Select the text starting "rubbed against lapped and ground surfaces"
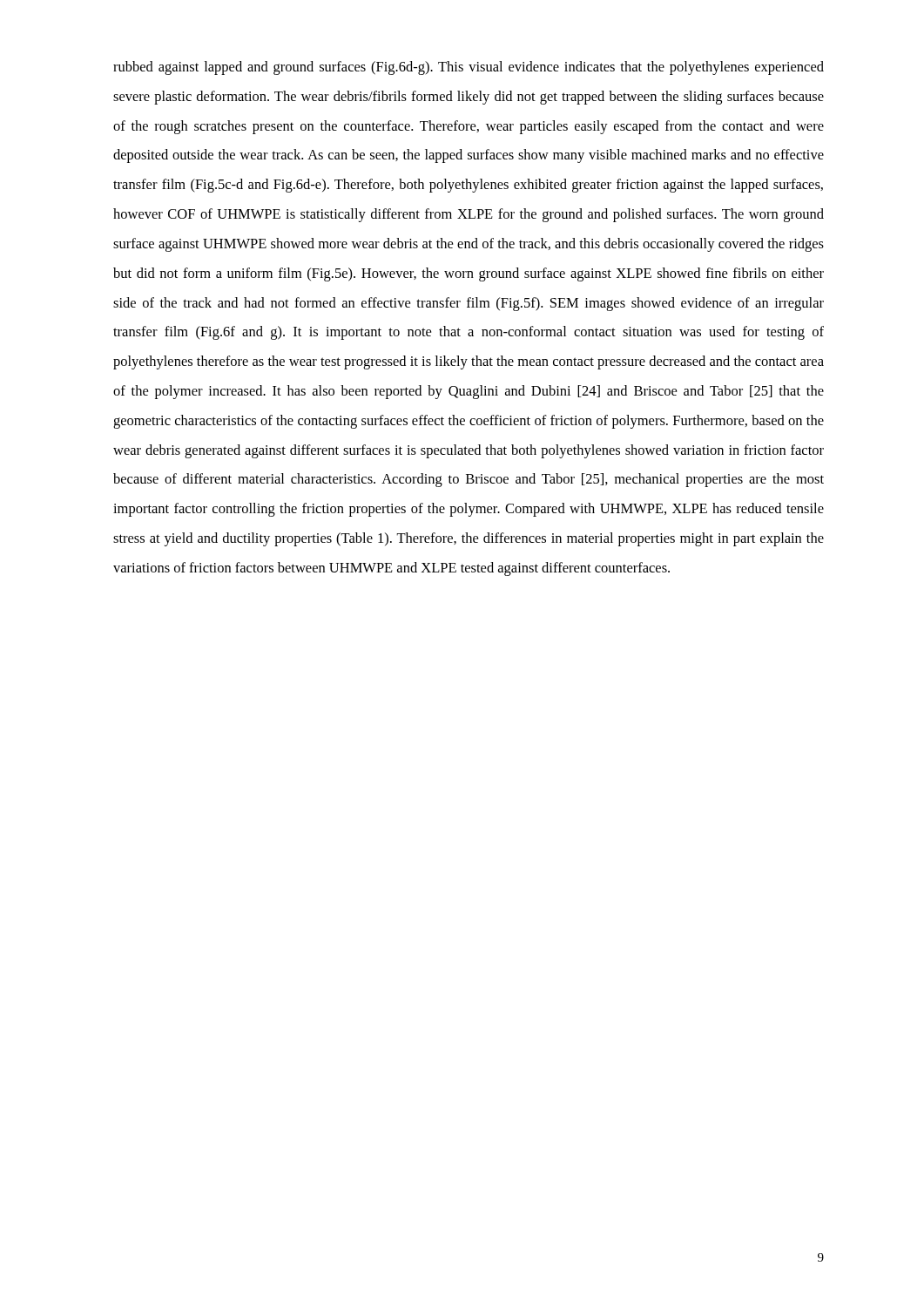924x1307 pixels. [x=469, y=317]
